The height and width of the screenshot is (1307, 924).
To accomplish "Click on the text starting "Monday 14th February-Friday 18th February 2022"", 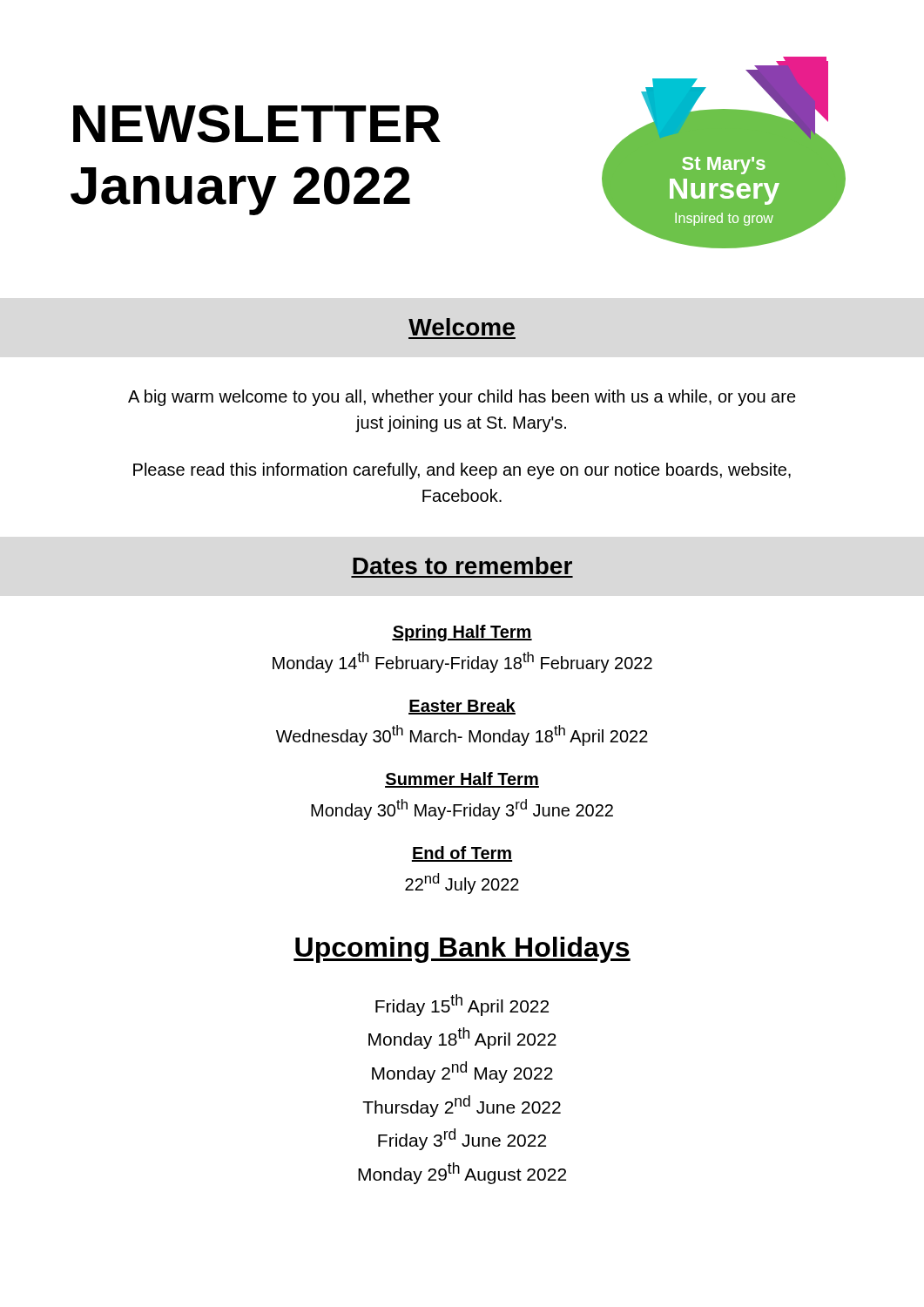I will point(462,661).
